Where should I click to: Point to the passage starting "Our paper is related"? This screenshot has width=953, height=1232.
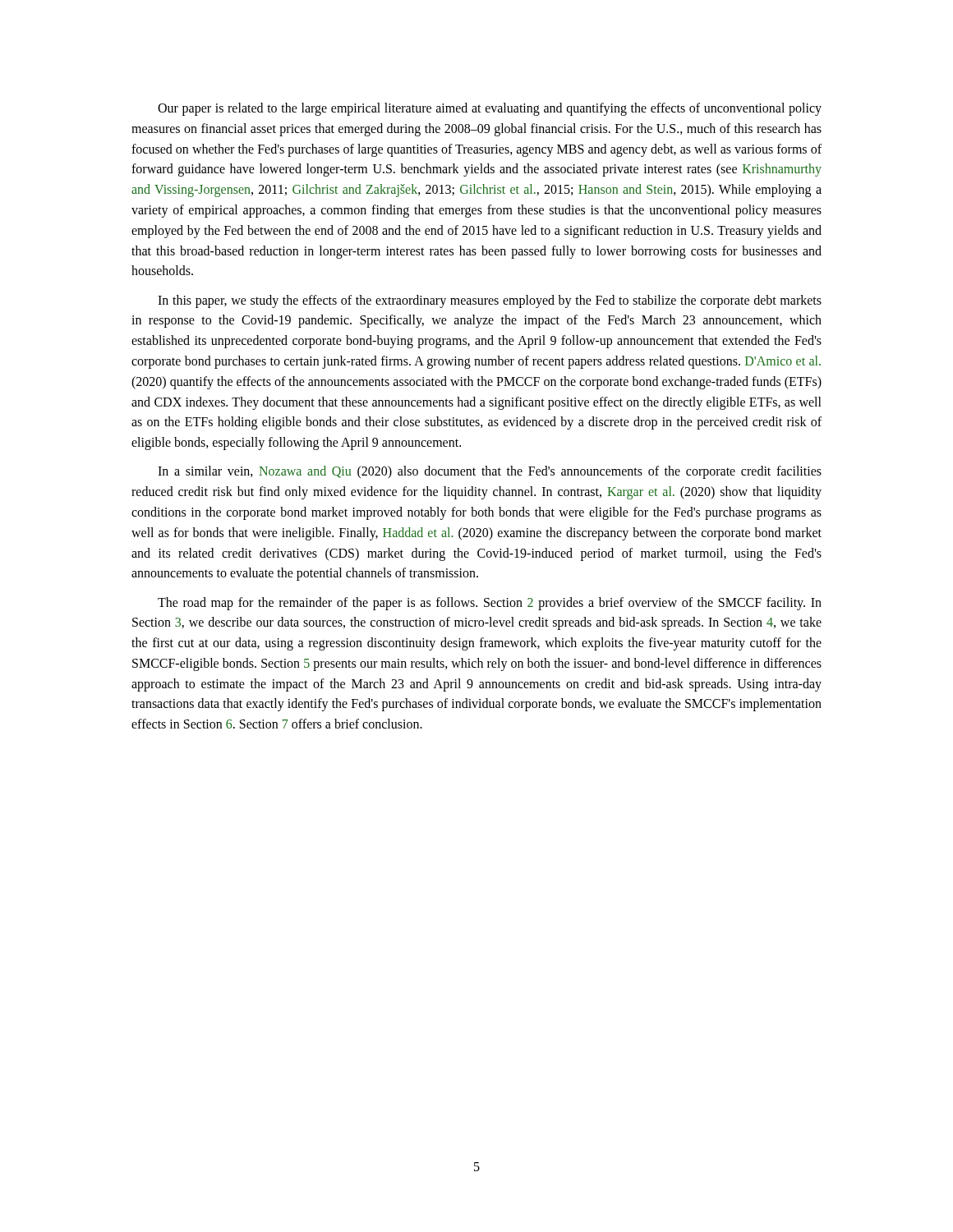(476, 417)
